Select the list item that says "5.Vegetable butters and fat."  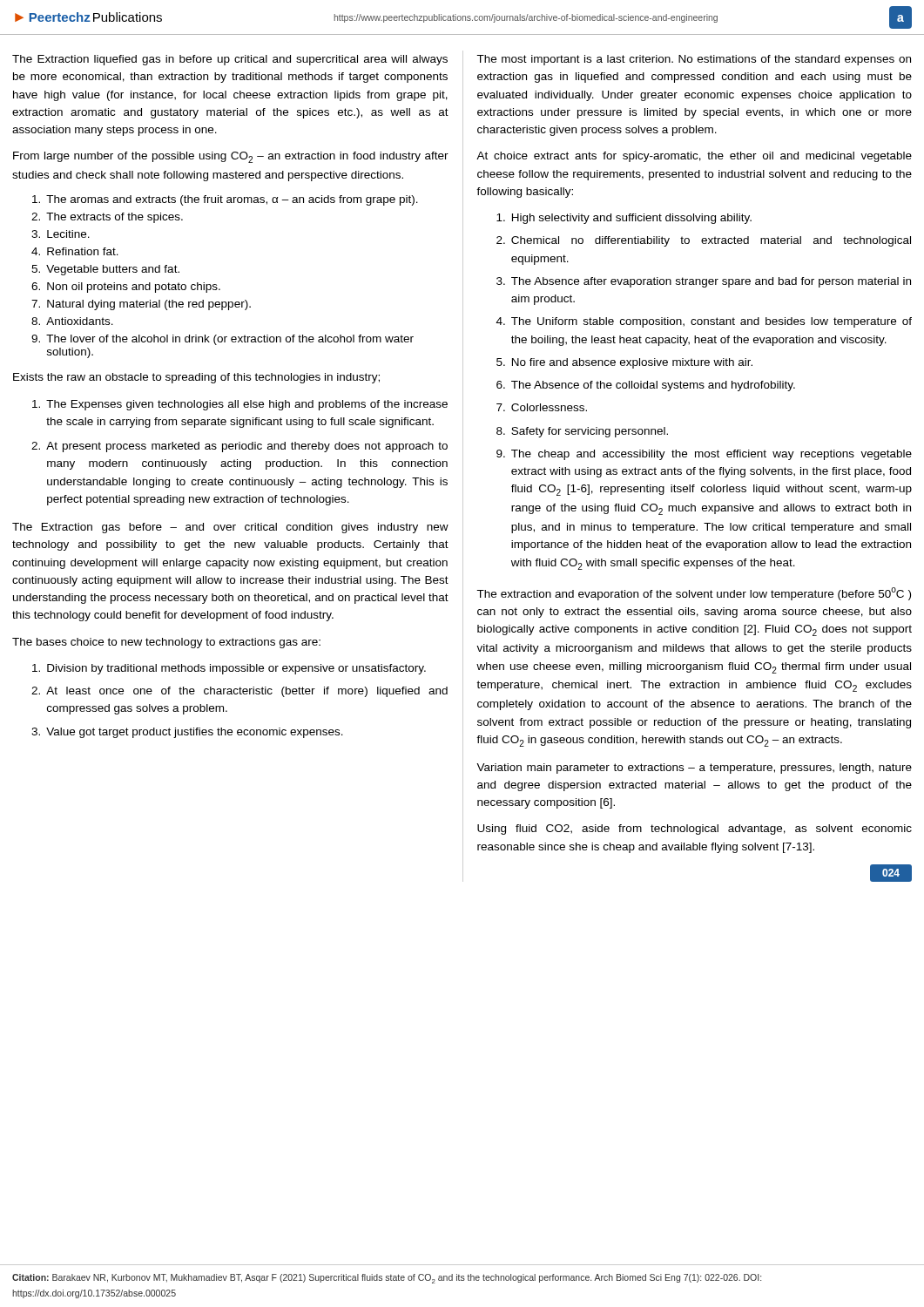pyautogui.click(x=106, y=269)
